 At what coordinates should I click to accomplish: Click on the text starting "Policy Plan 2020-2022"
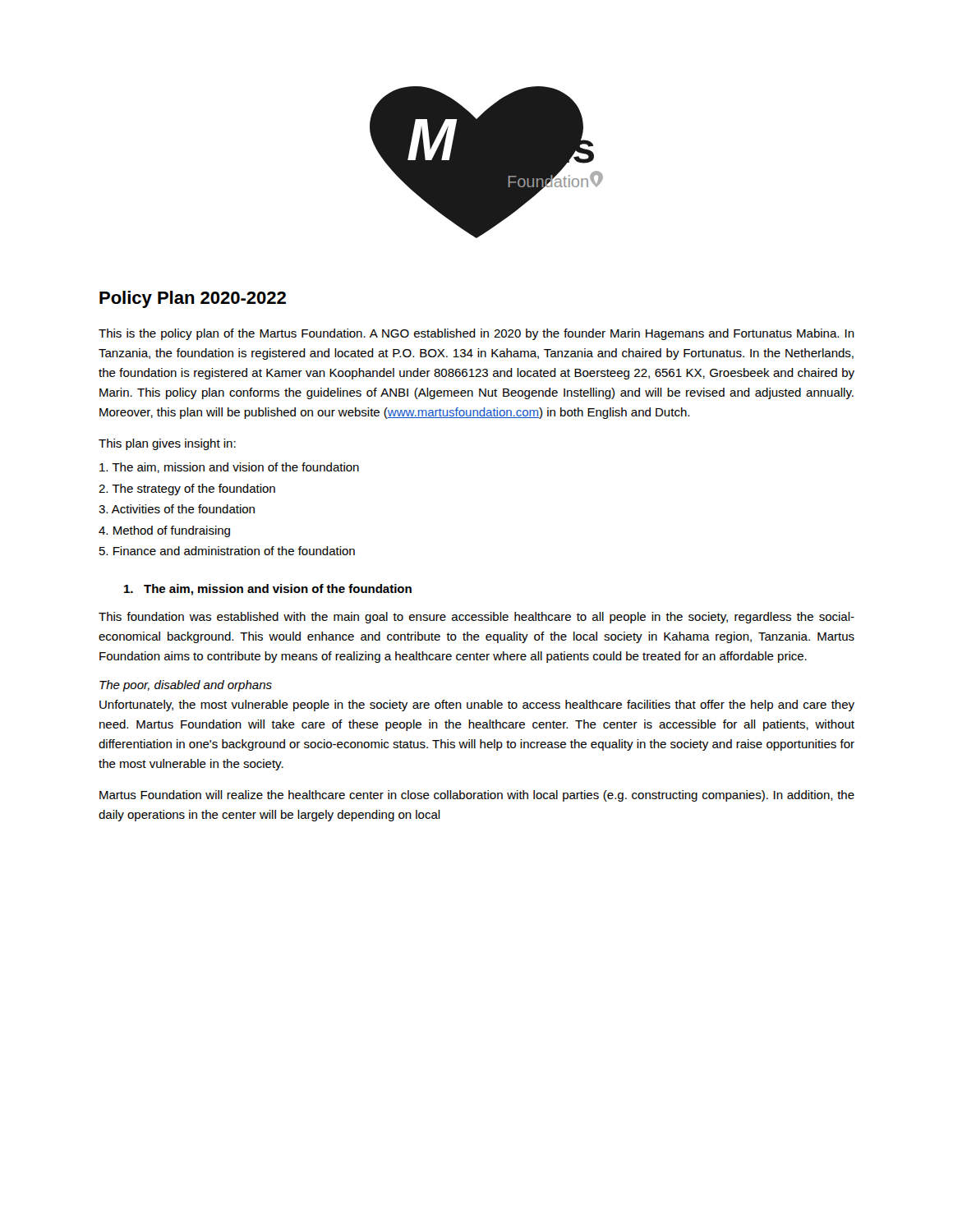point(193,298)
